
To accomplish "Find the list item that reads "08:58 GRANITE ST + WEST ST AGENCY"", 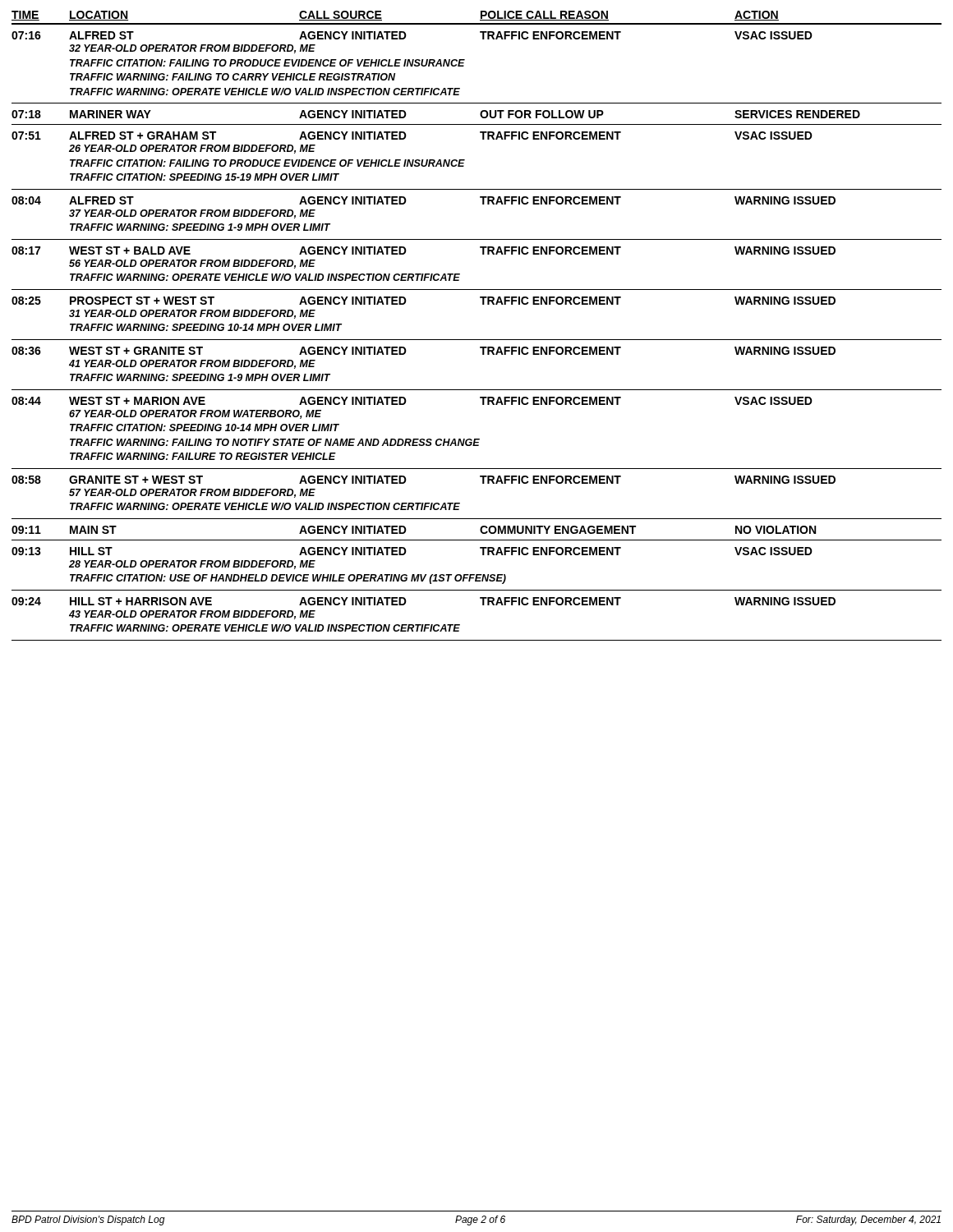I will [x=26, y=478].
